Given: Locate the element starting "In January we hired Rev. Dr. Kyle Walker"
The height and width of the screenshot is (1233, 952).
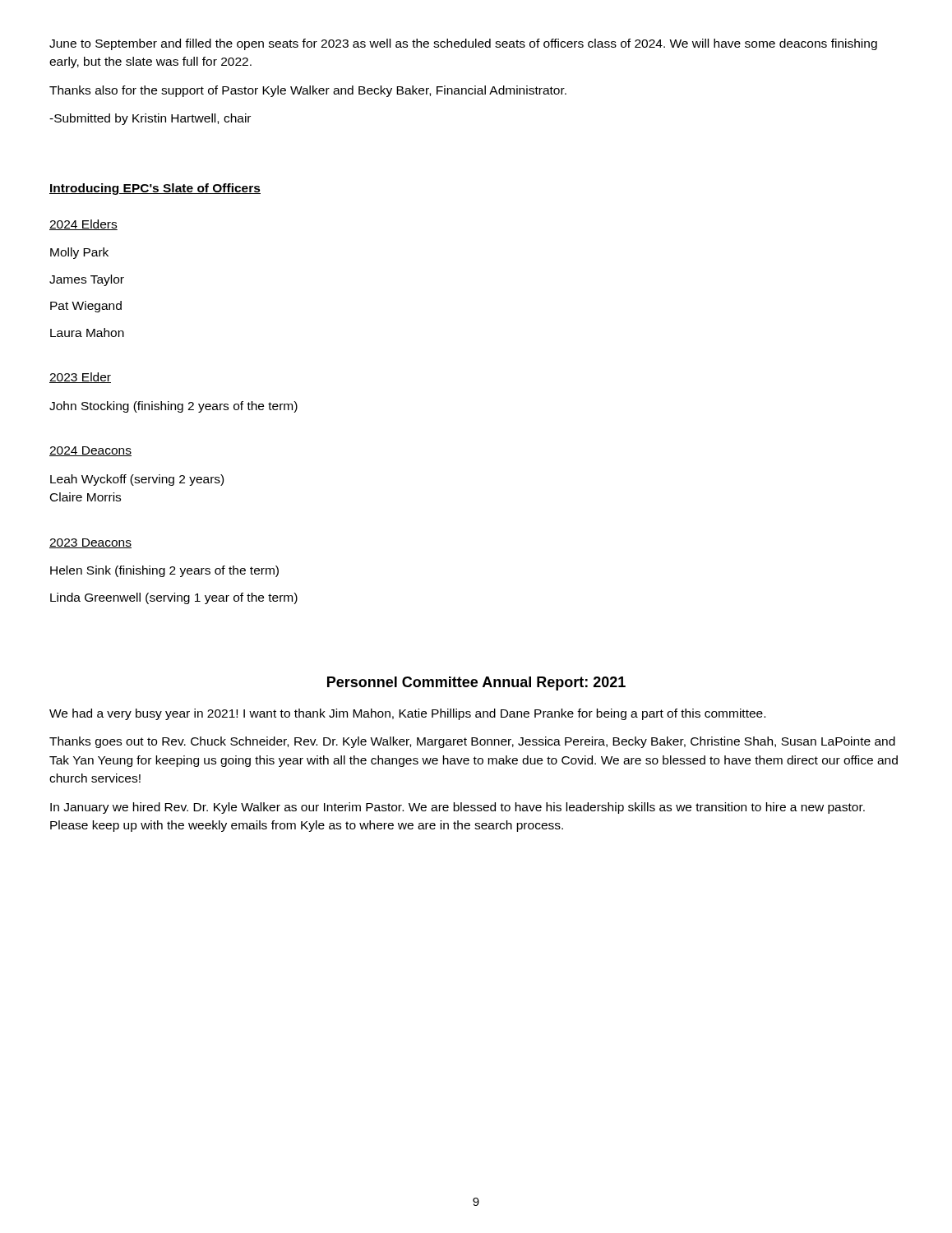Looking at the screenshot, I should [458, 816].
